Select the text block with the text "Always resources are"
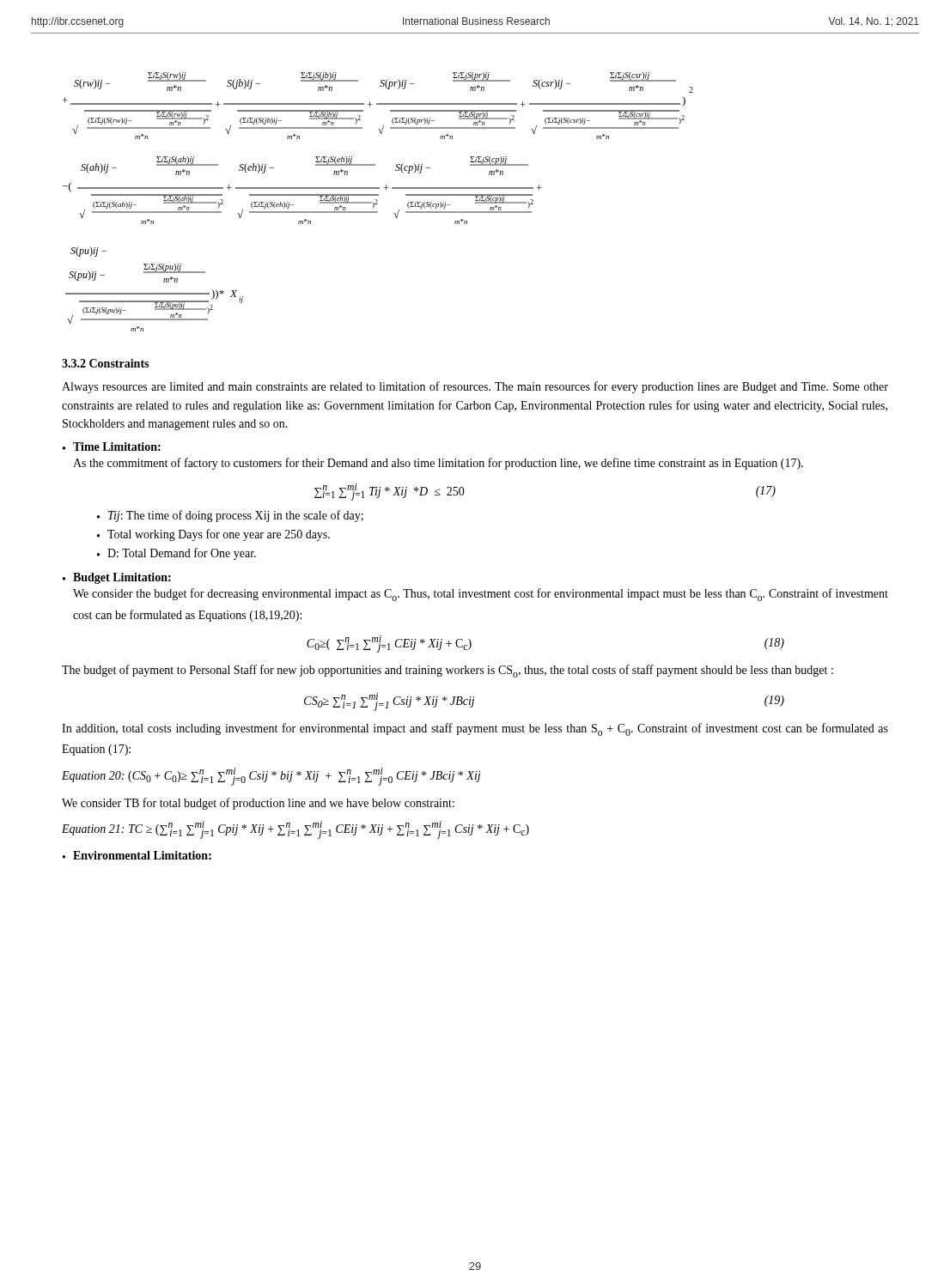Viewport: 950px width, 1288px height. point(475,405)
